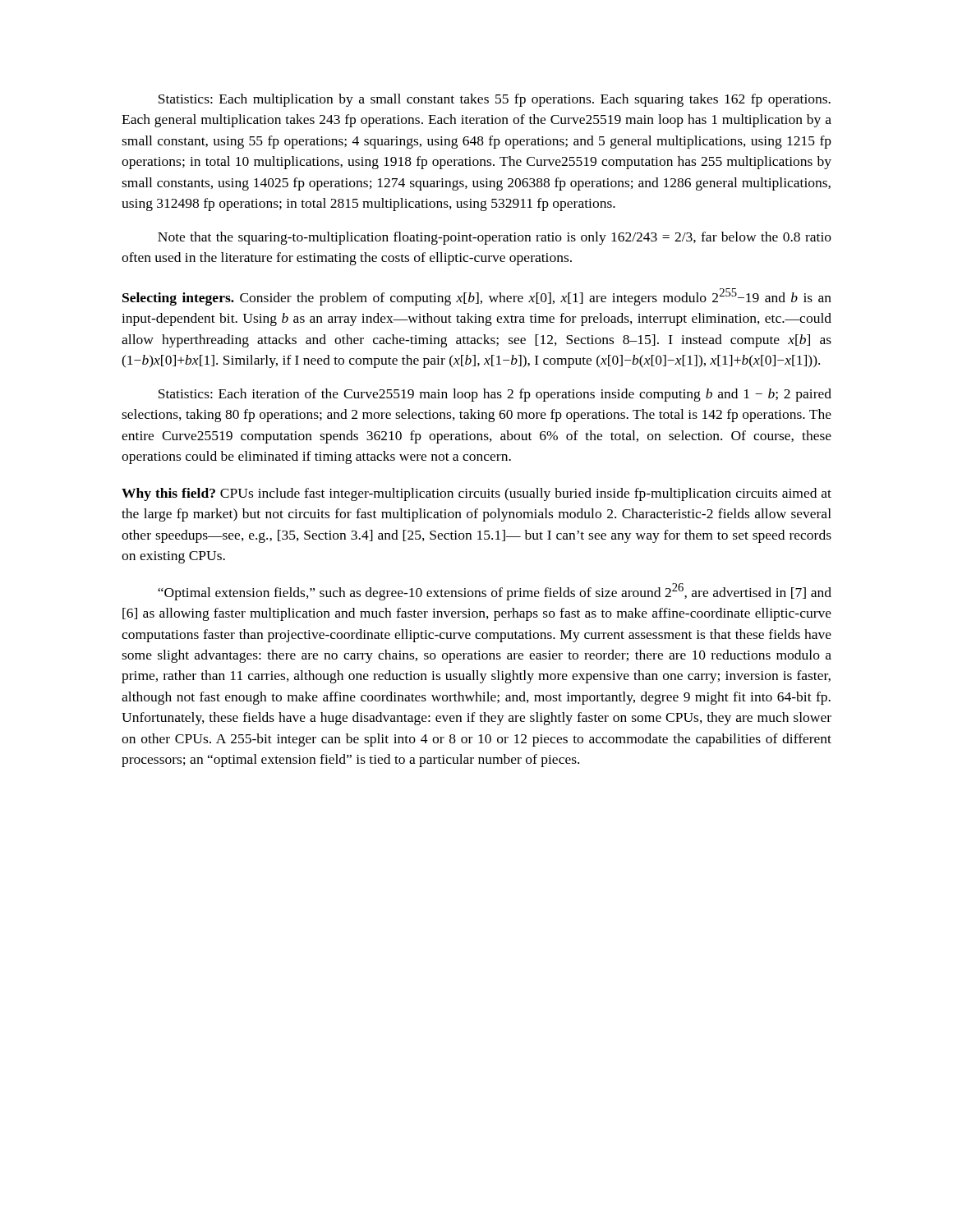The width and height of the screenshot is (953, 1232).
Task: Locate the text block with the text "“Optimal extension fields,” such as degree-10 extensions"
Action: tap(476, 674)
